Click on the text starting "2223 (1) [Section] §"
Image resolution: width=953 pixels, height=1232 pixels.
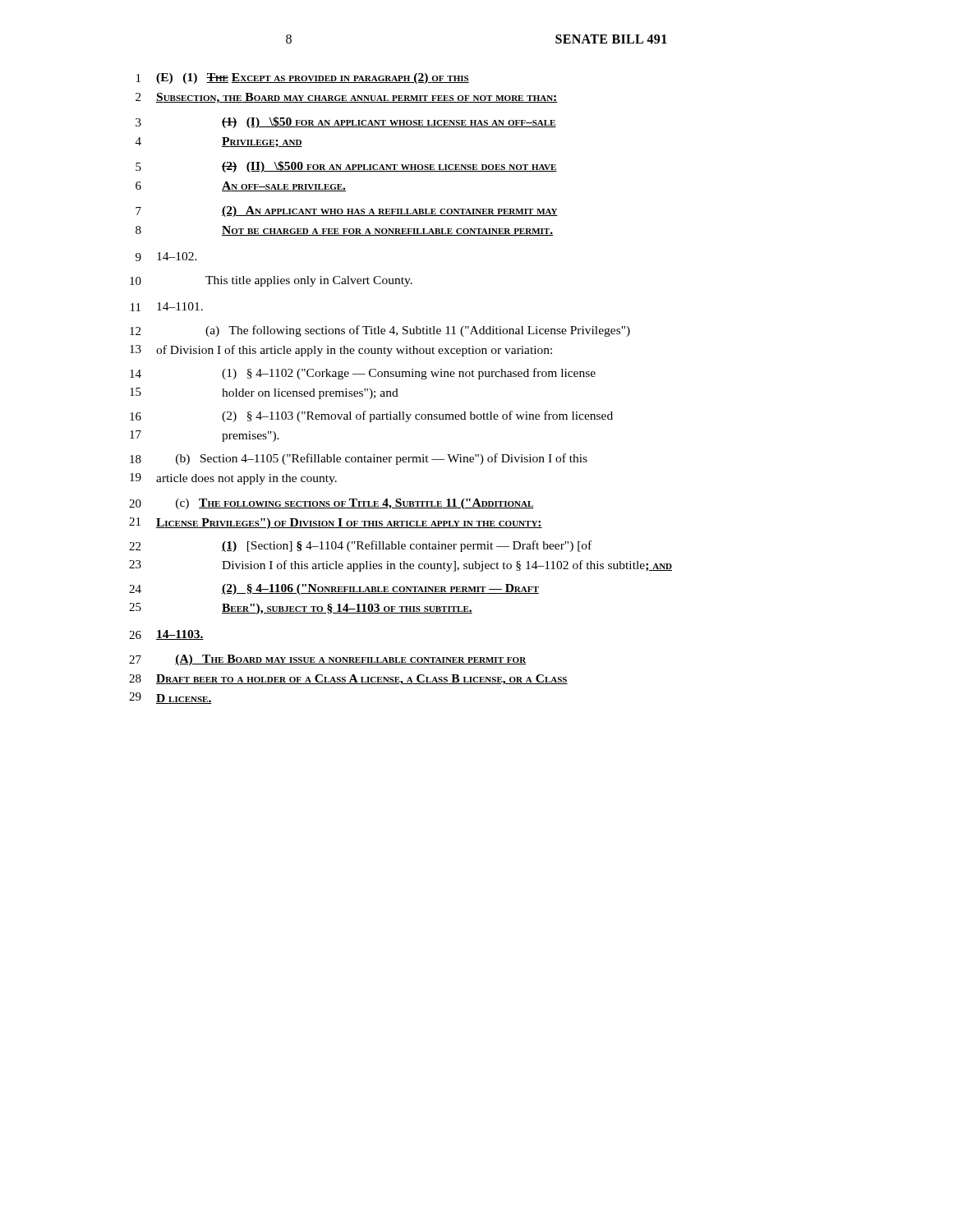point(493,555)
